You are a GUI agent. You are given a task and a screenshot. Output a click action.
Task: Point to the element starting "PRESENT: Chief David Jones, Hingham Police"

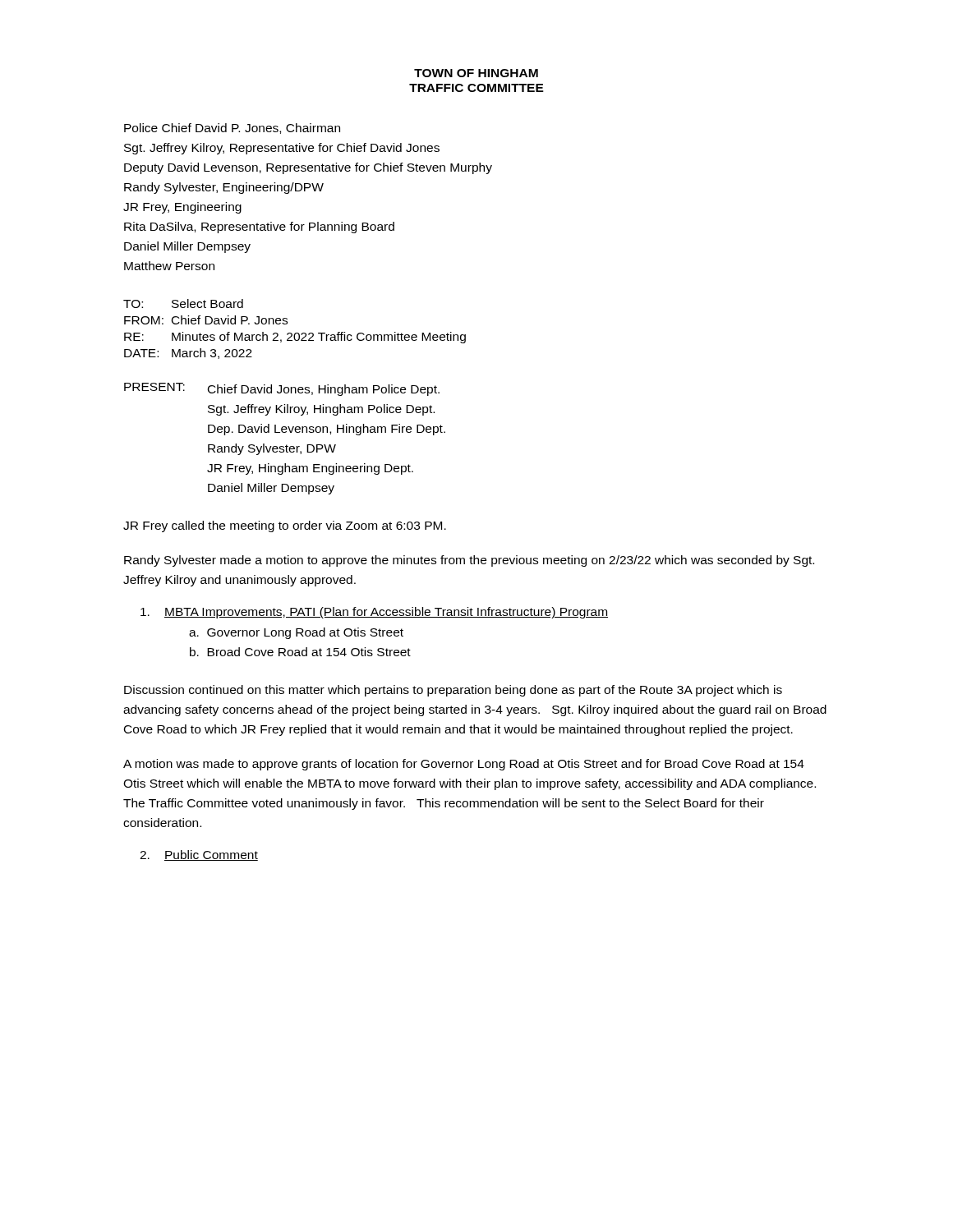click(x=285, y=439)
